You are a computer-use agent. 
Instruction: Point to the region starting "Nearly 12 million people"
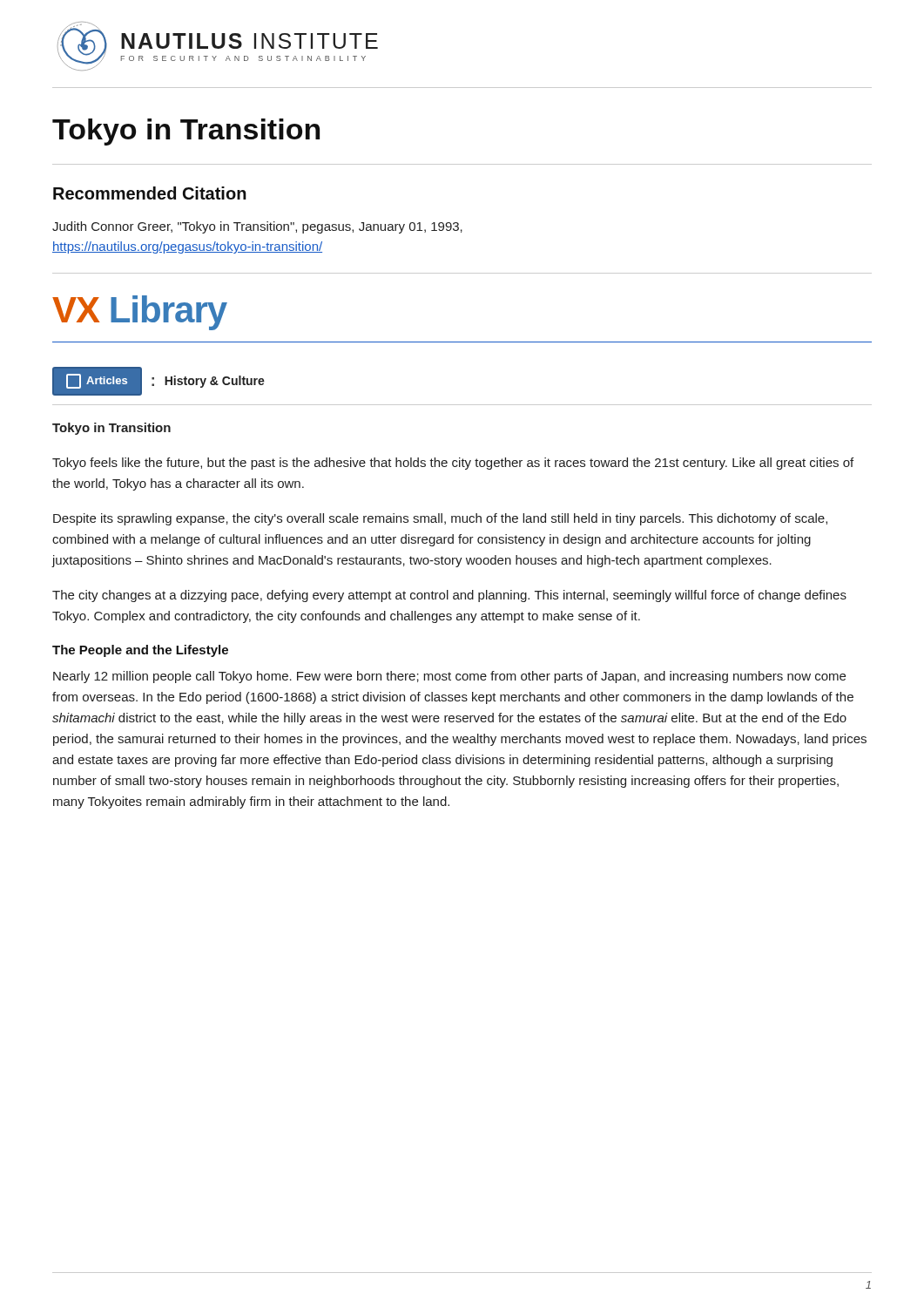point(462,738)
